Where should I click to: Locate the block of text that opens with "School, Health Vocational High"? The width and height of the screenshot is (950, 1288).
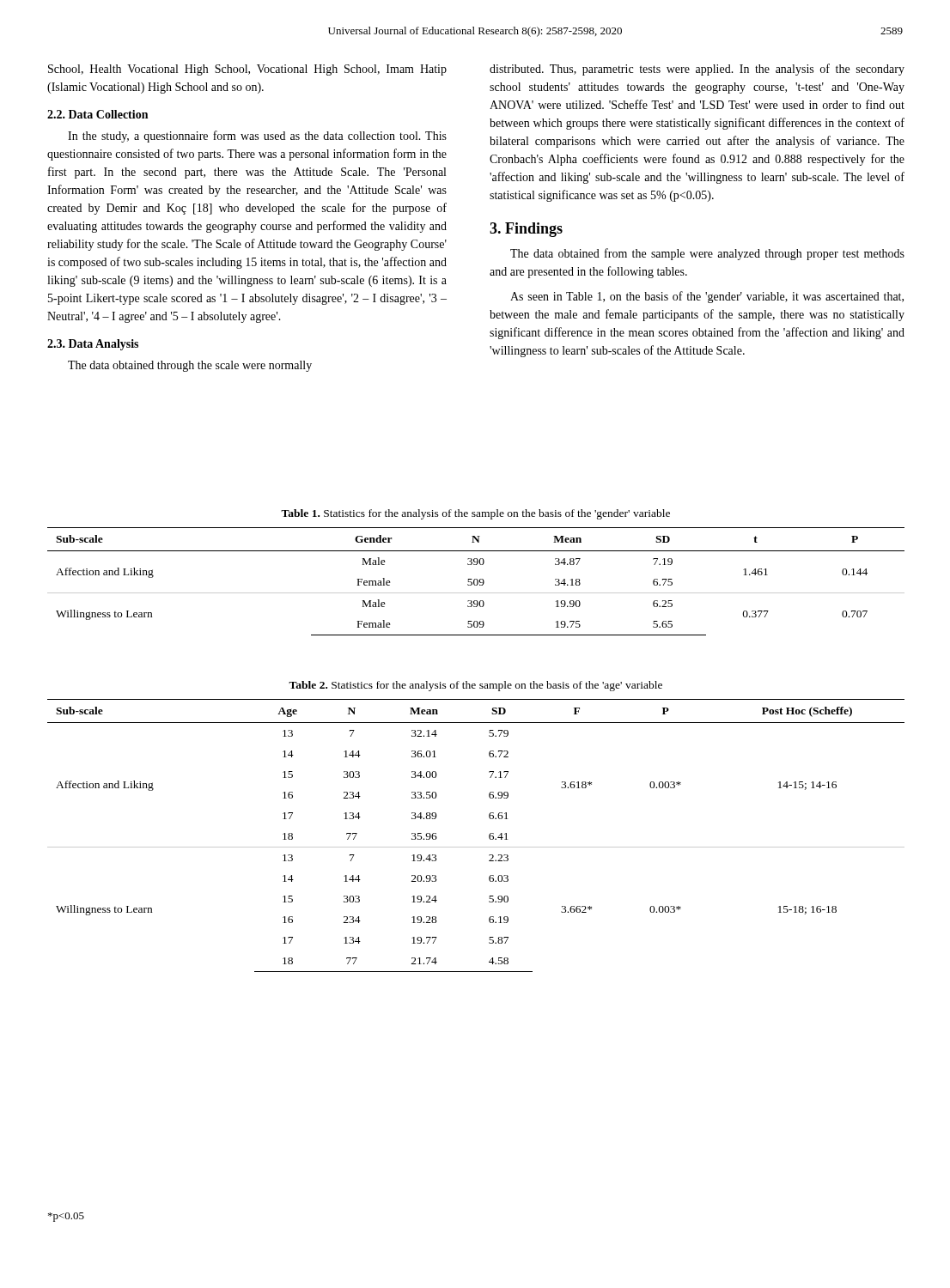click(x=247, y=78)
